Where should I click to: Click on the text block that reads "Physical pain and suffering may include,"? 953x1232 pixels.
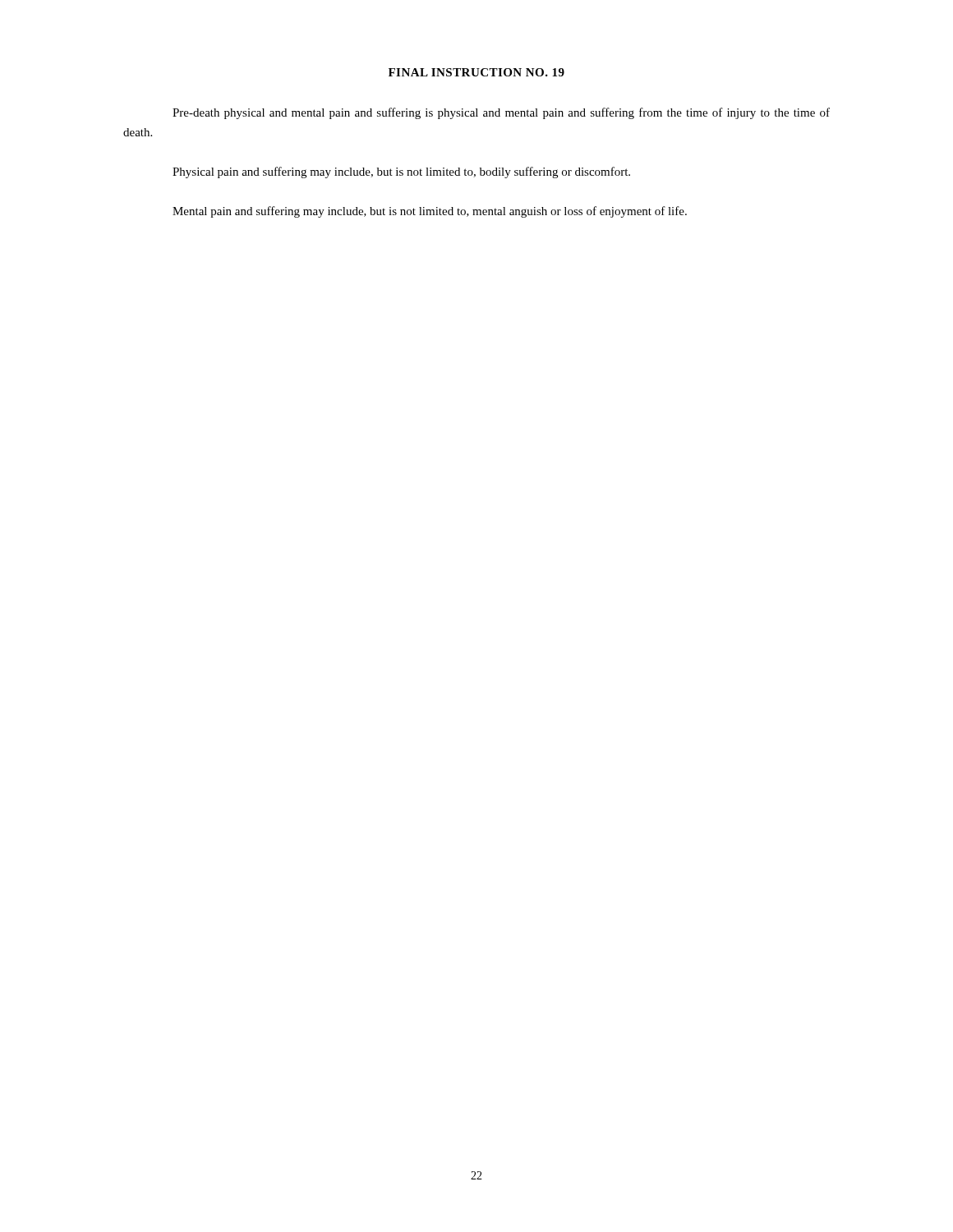coord(402,172)
